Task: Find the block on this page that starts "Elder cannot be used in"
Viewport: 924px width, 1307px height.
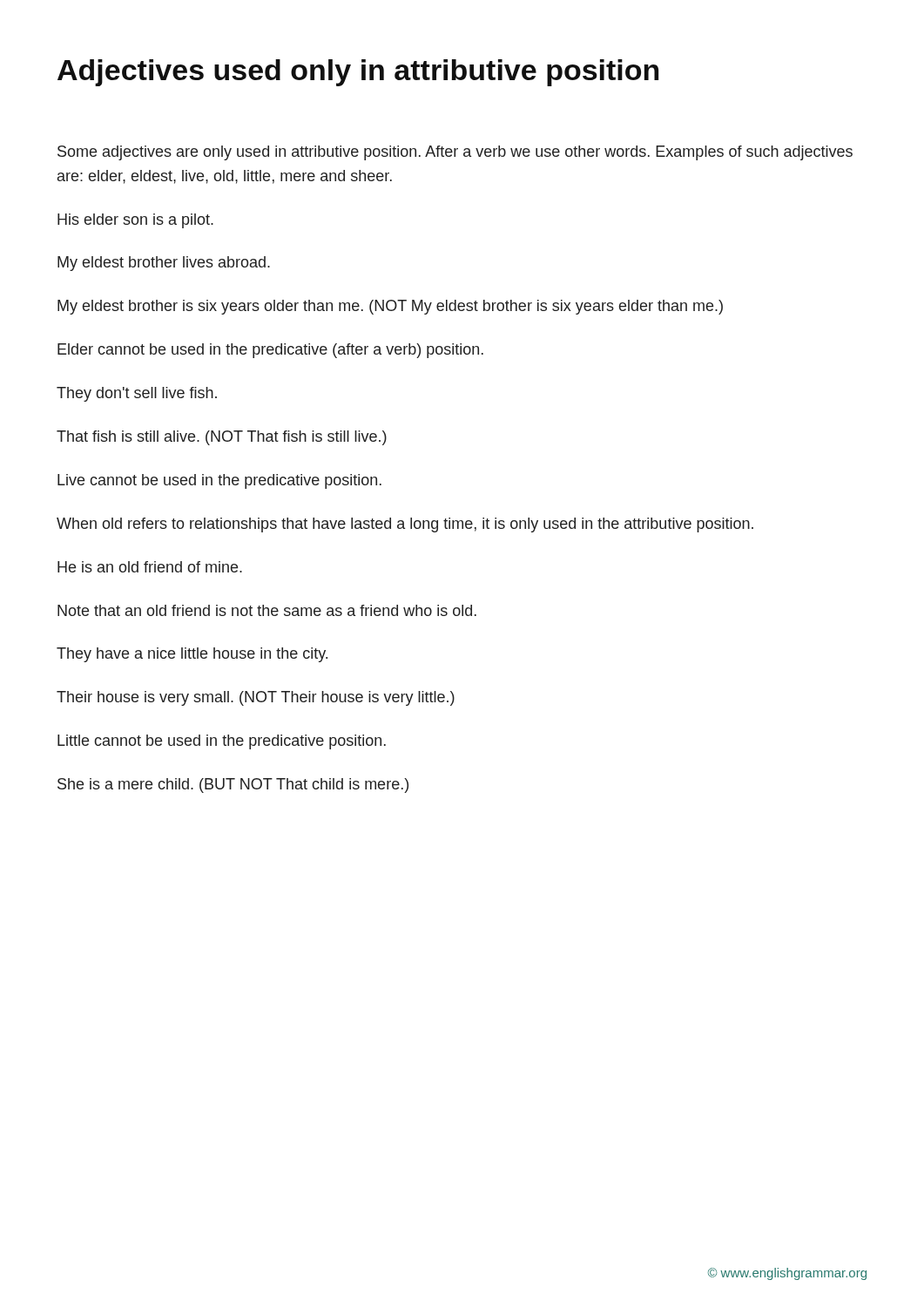Action: [271, 350]
